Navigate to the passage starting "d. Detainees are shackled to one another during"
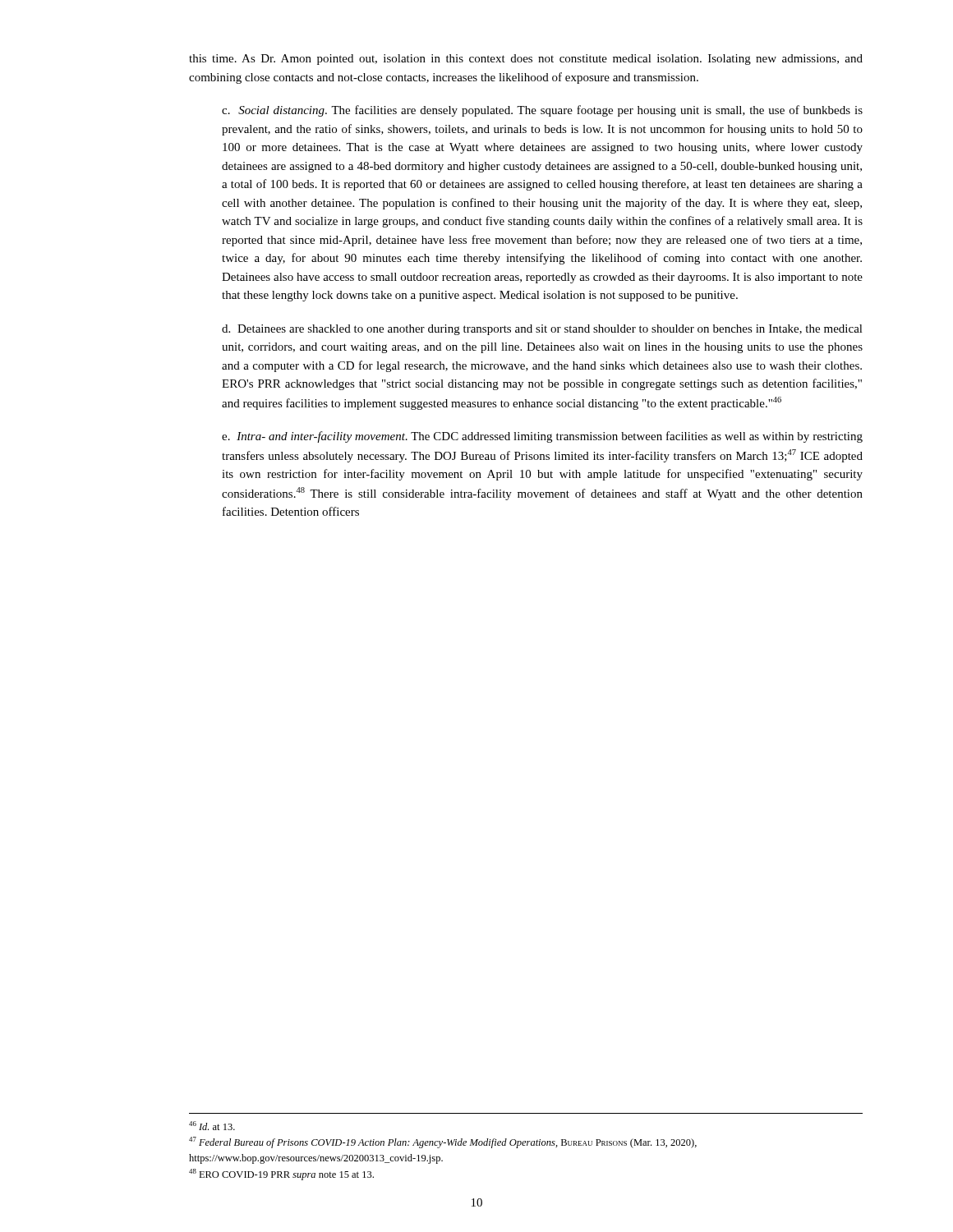This screenshot has height=1232, width=953. (542, 365)
